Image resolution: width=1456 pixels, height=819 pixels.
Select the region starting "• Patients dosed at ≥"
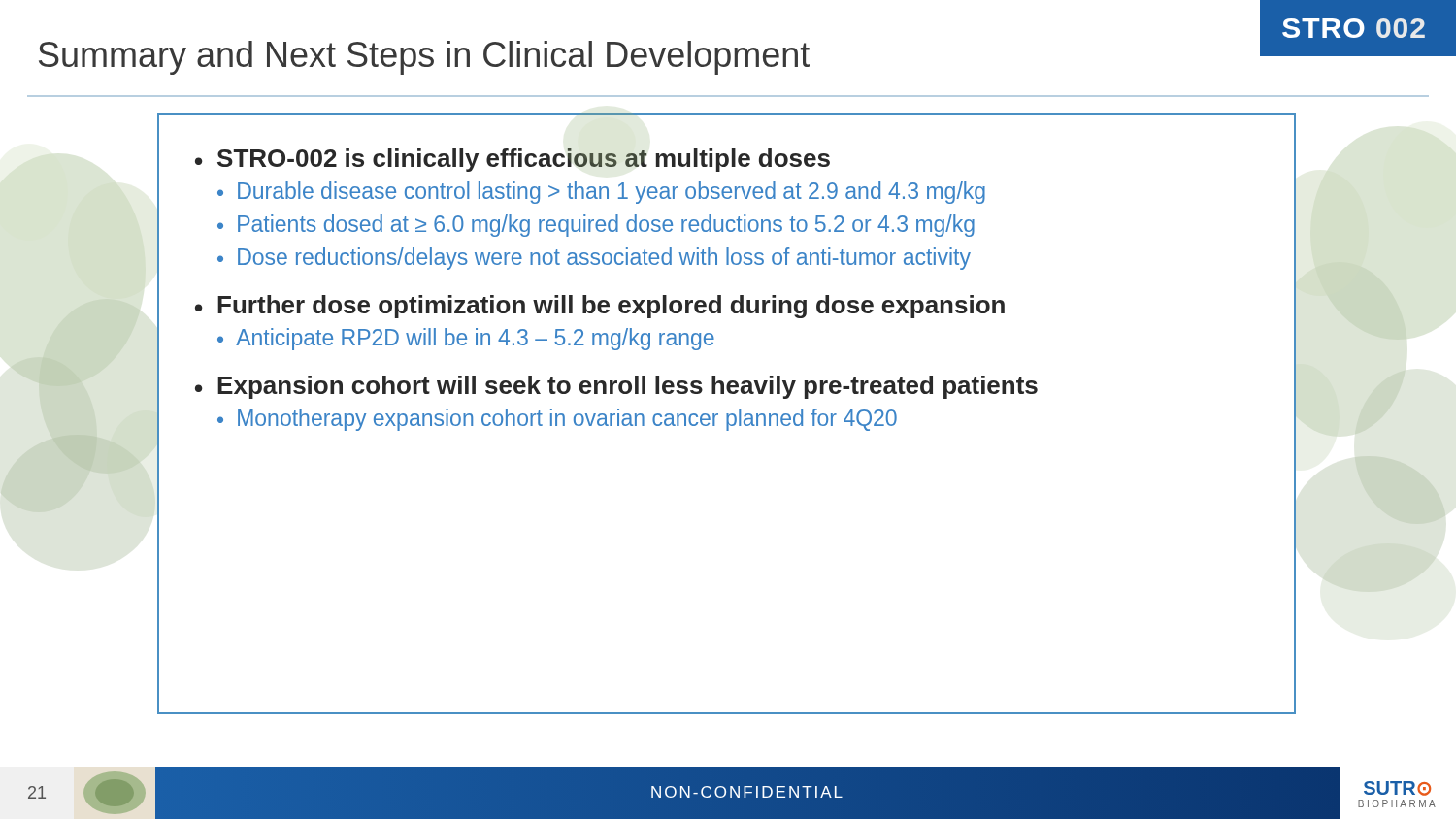596,226
